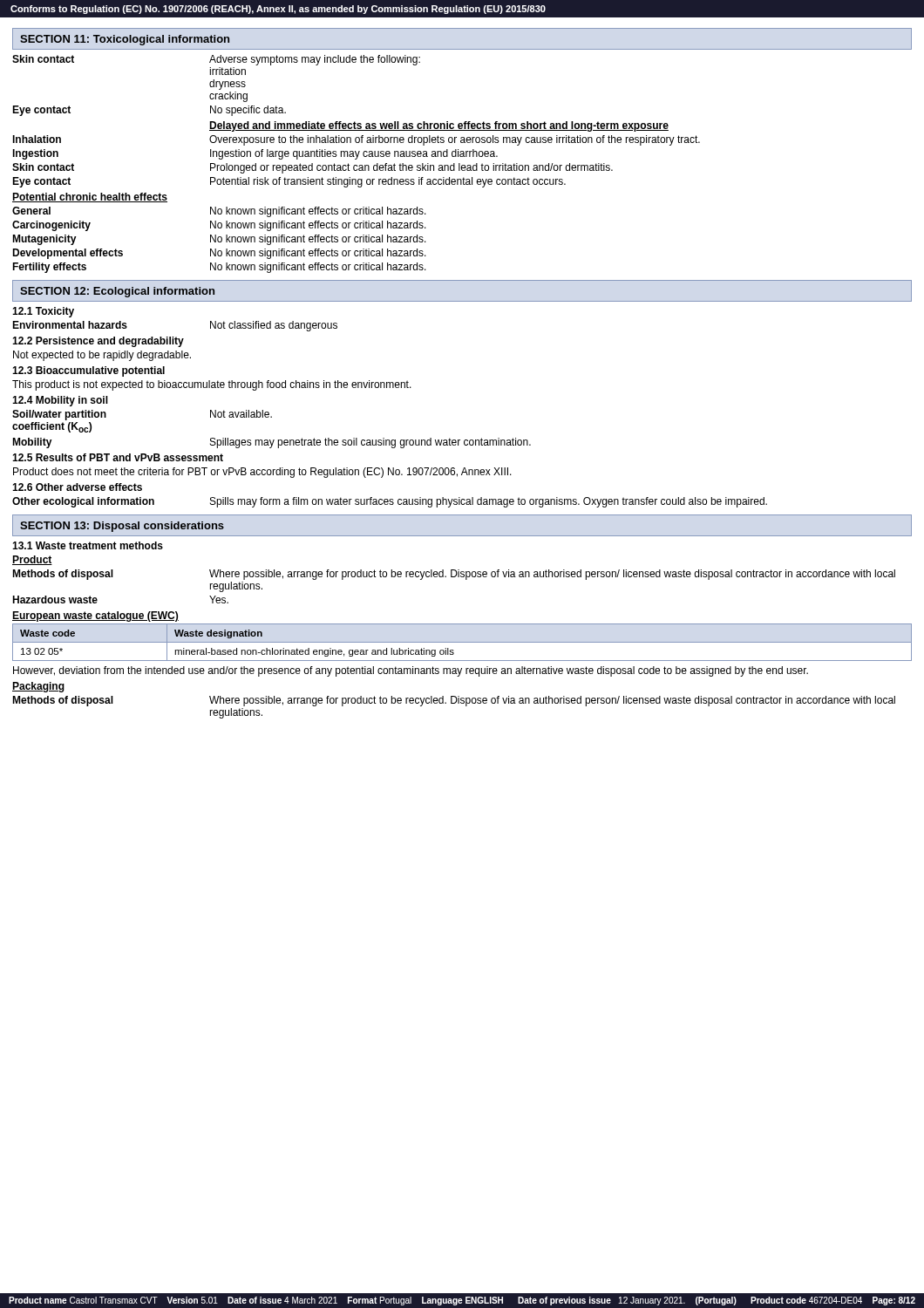Screen dimensions: 1308x924
Task: Find the text block containing "Fertility effects No known significant"
Action: coord(219,268)
